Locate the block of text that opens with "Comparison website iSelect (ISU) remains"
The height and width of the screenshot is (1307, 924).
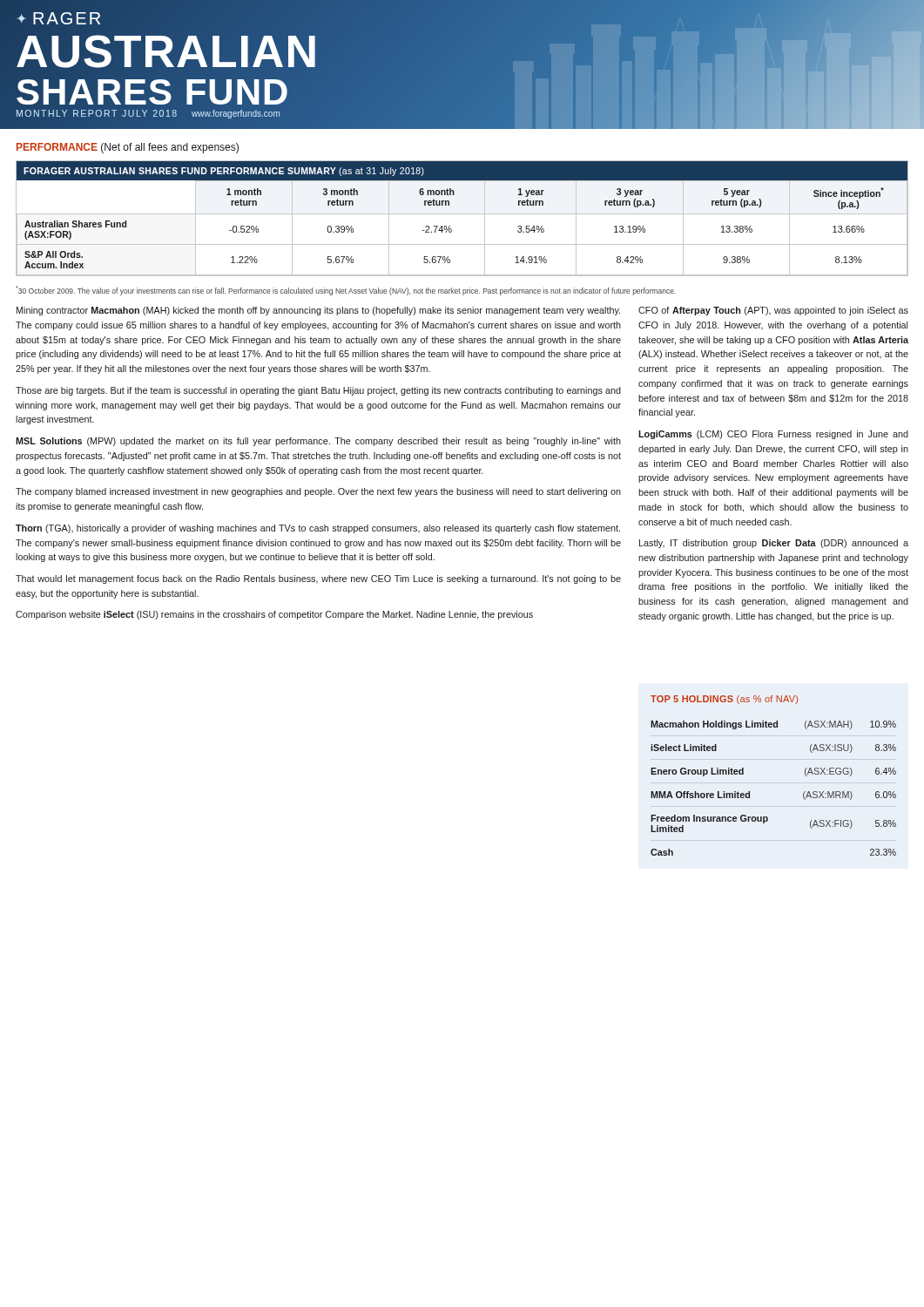pyautogui.click(x=274, y=615)
